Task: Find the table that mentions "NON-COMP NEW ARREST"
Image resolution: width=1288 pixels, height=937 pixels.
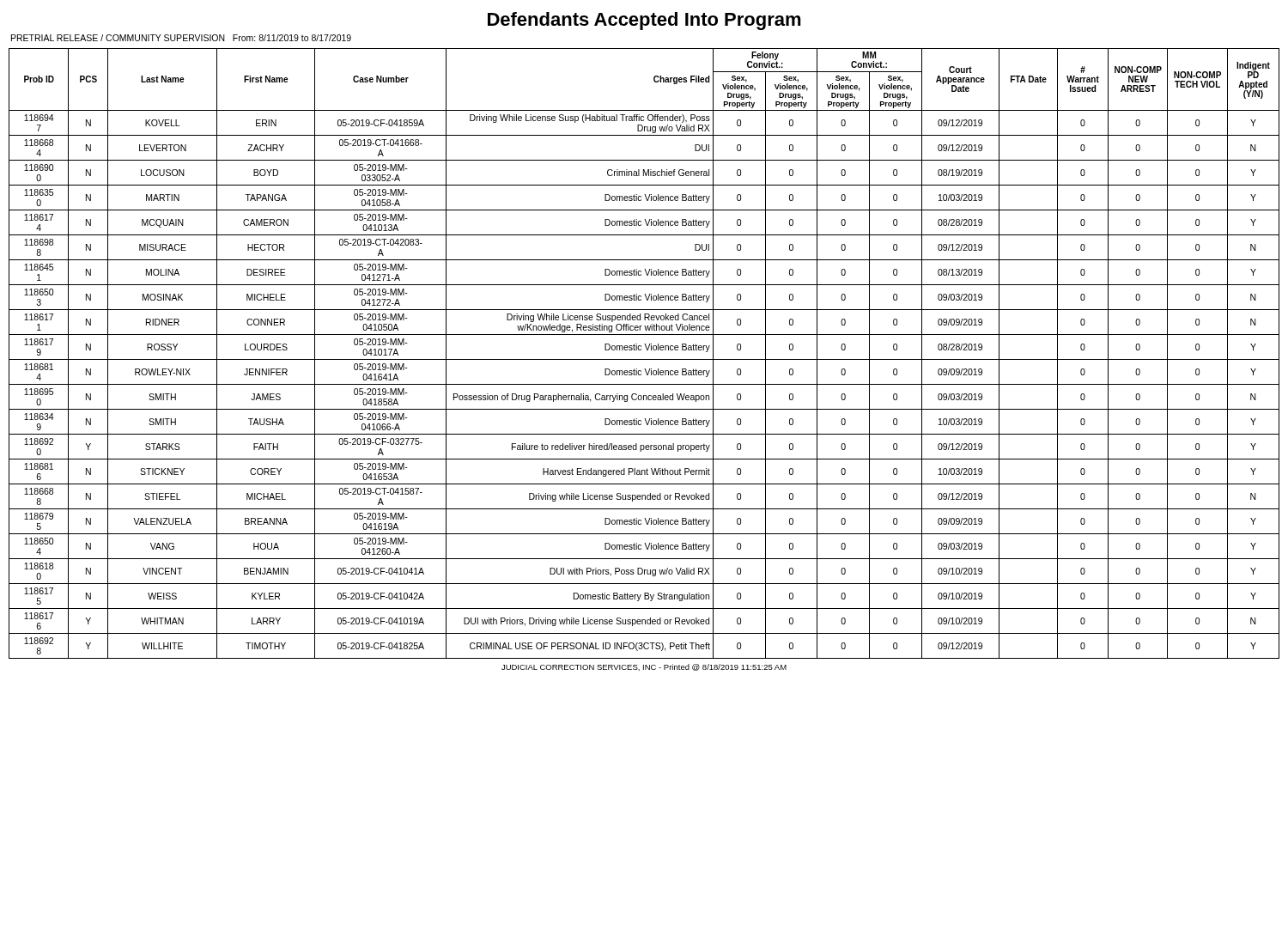Action: (x=644, y=353)
